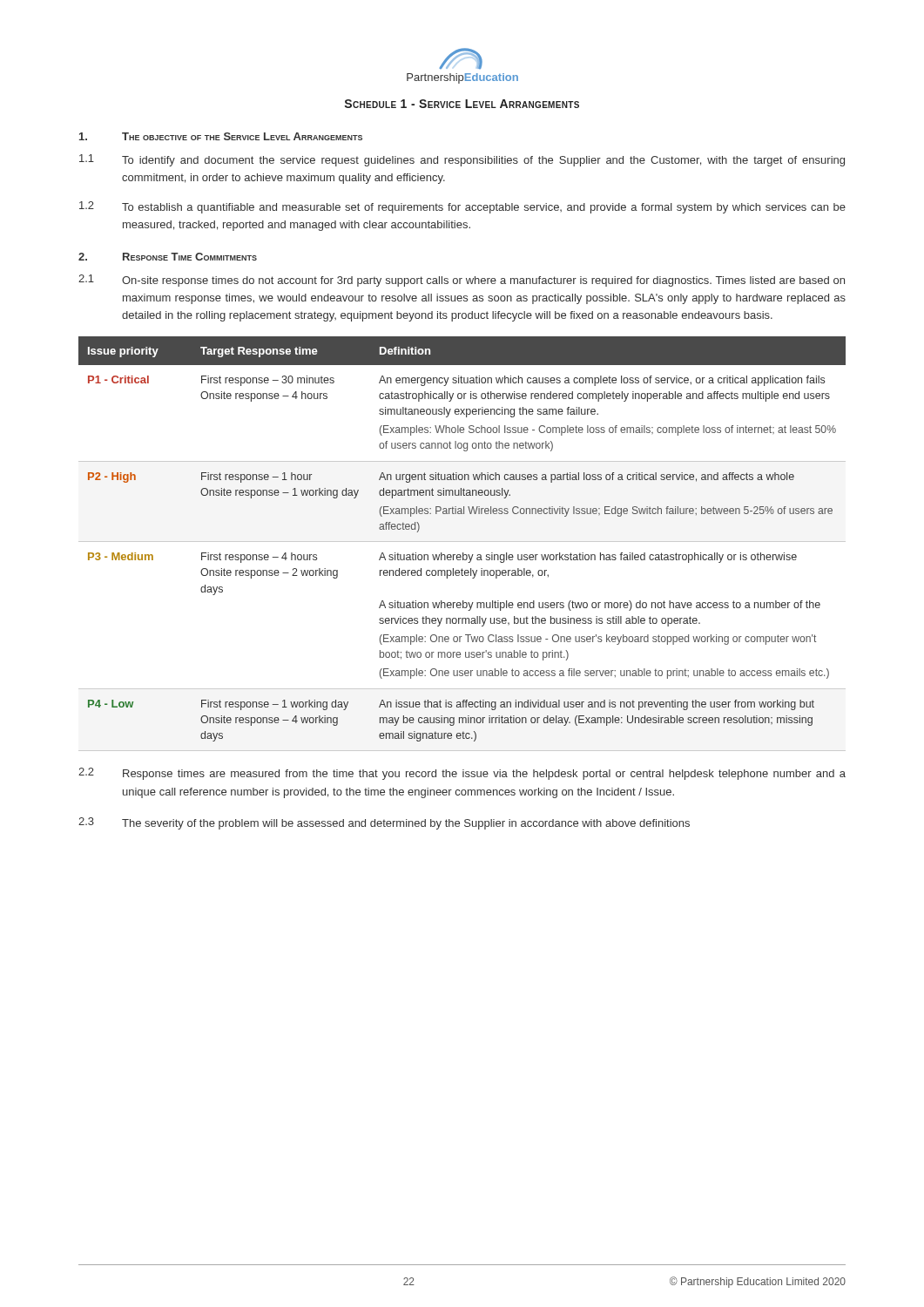
Task: Click where it says "2. Response Time Commitments"
Action: (168, 256)
